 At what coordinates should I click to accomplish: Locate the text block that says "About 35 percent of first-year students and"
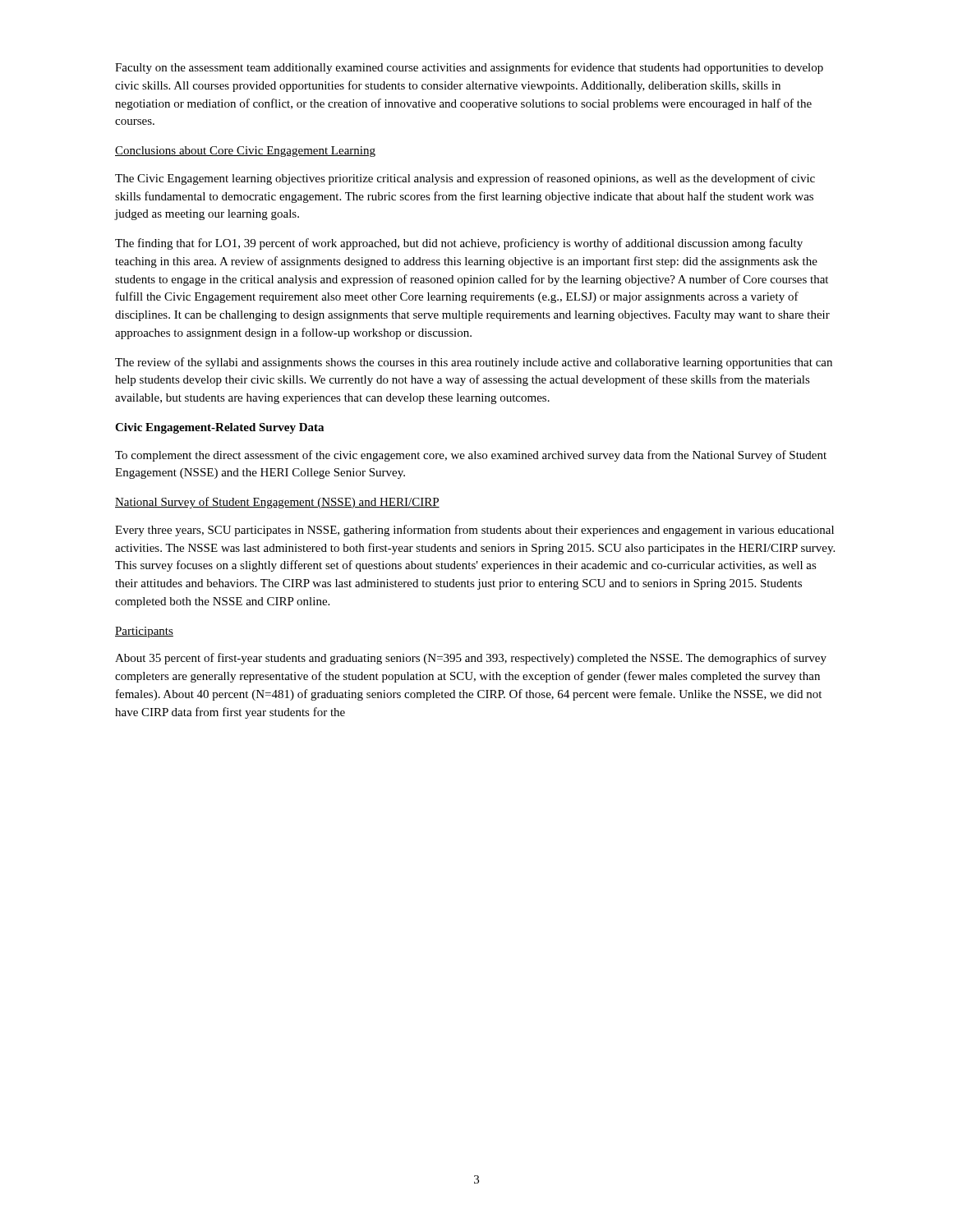476,686
